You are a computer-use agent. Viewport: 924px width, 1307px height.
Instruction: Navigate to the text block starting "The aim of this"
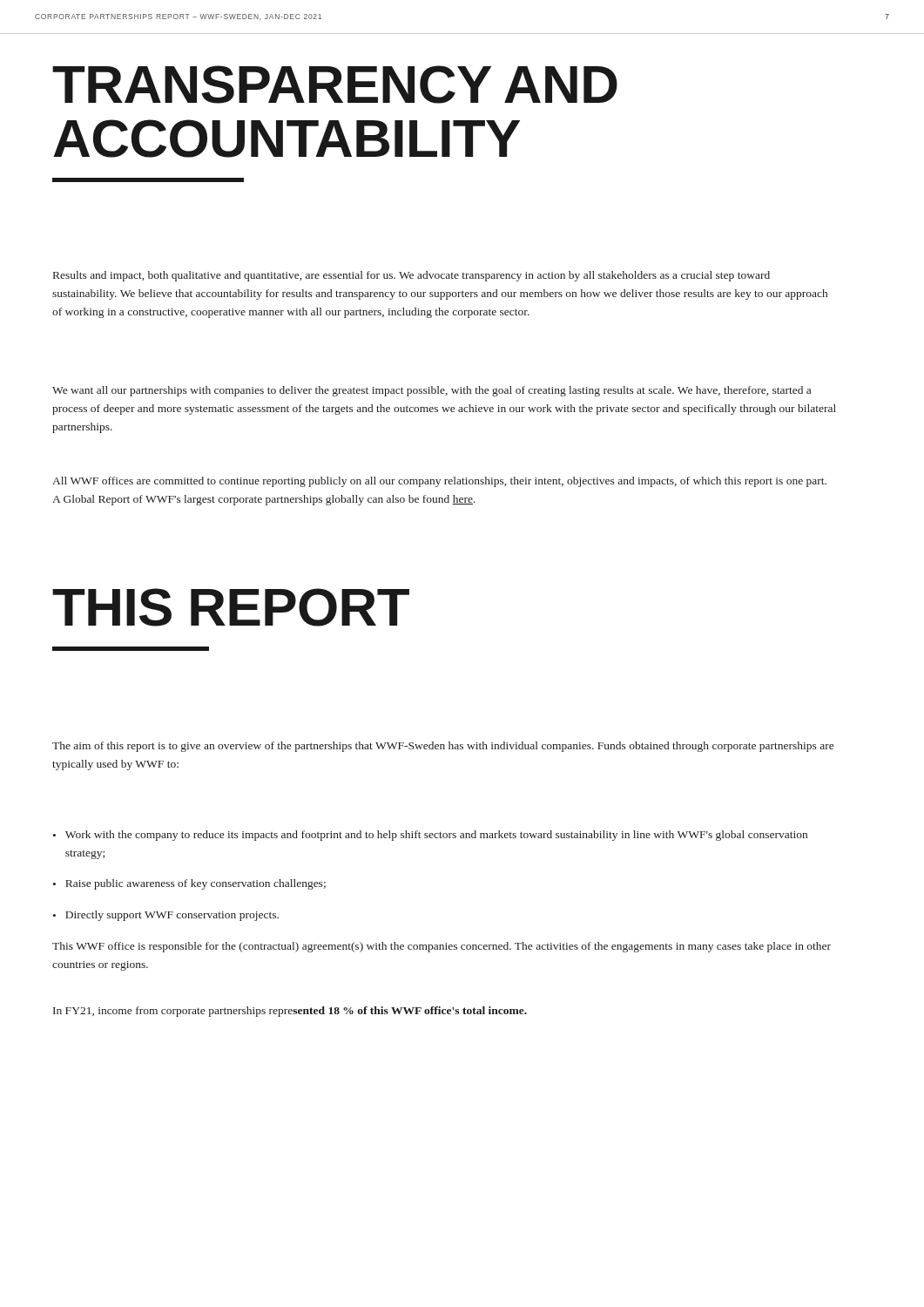coord(445,755)
